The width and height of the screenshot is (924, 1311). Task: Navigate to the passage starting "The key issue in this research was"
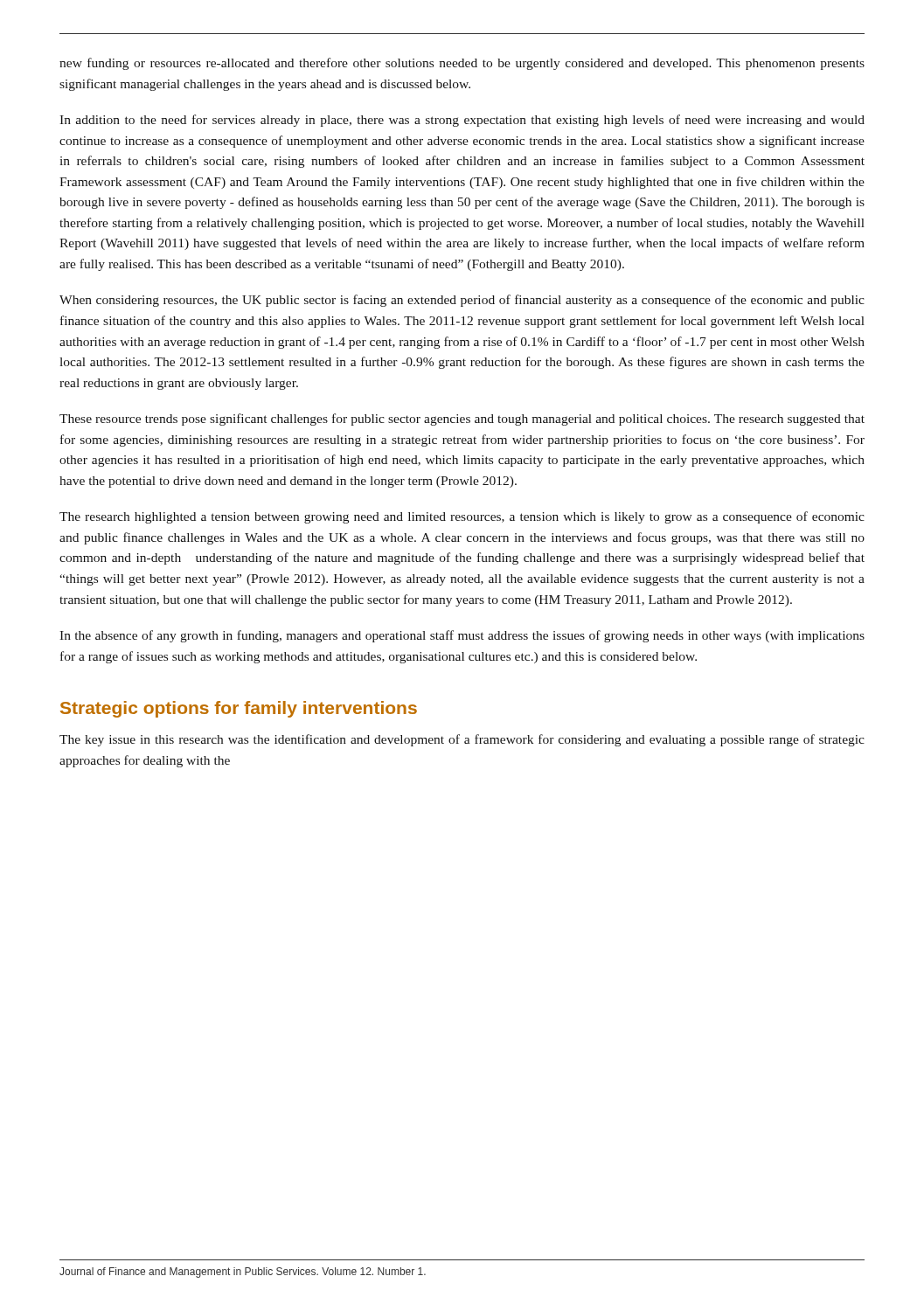coord(462,749)
